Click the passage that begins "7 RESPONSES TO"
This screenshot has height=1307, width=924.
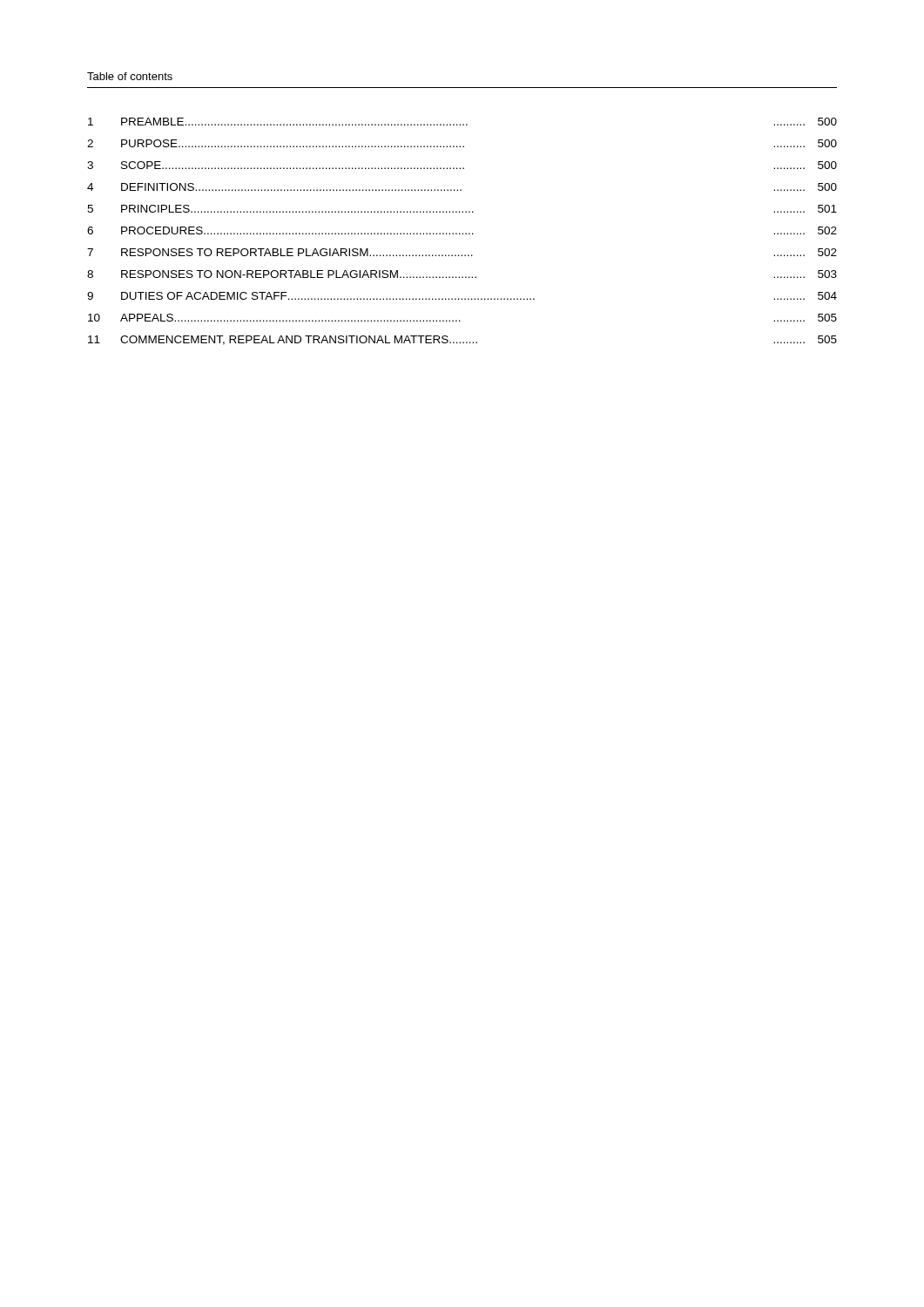point(462,252)
